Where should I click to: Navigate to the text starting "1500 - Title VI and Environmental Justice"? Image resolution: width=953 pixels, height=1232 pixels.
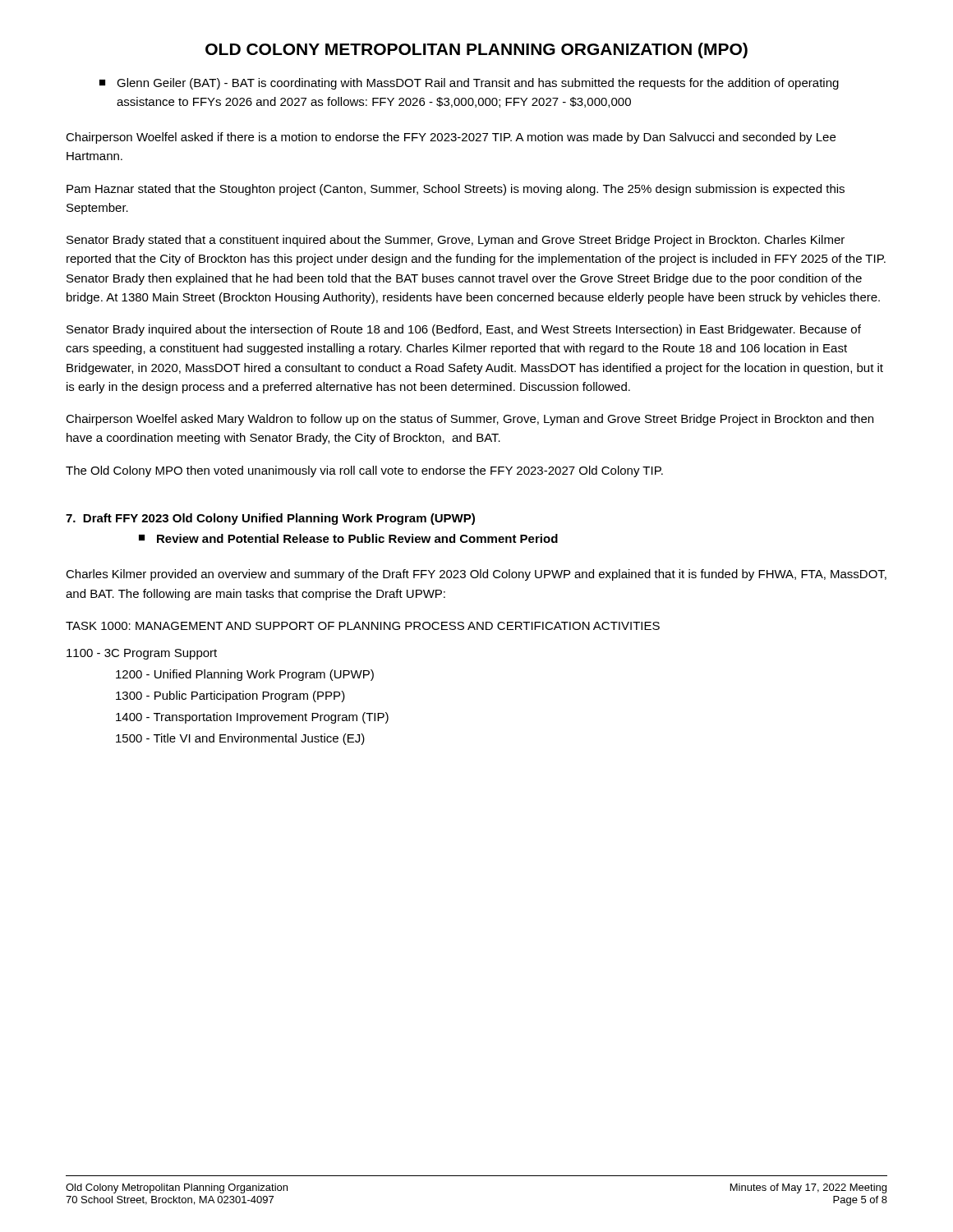coord(240,738)
